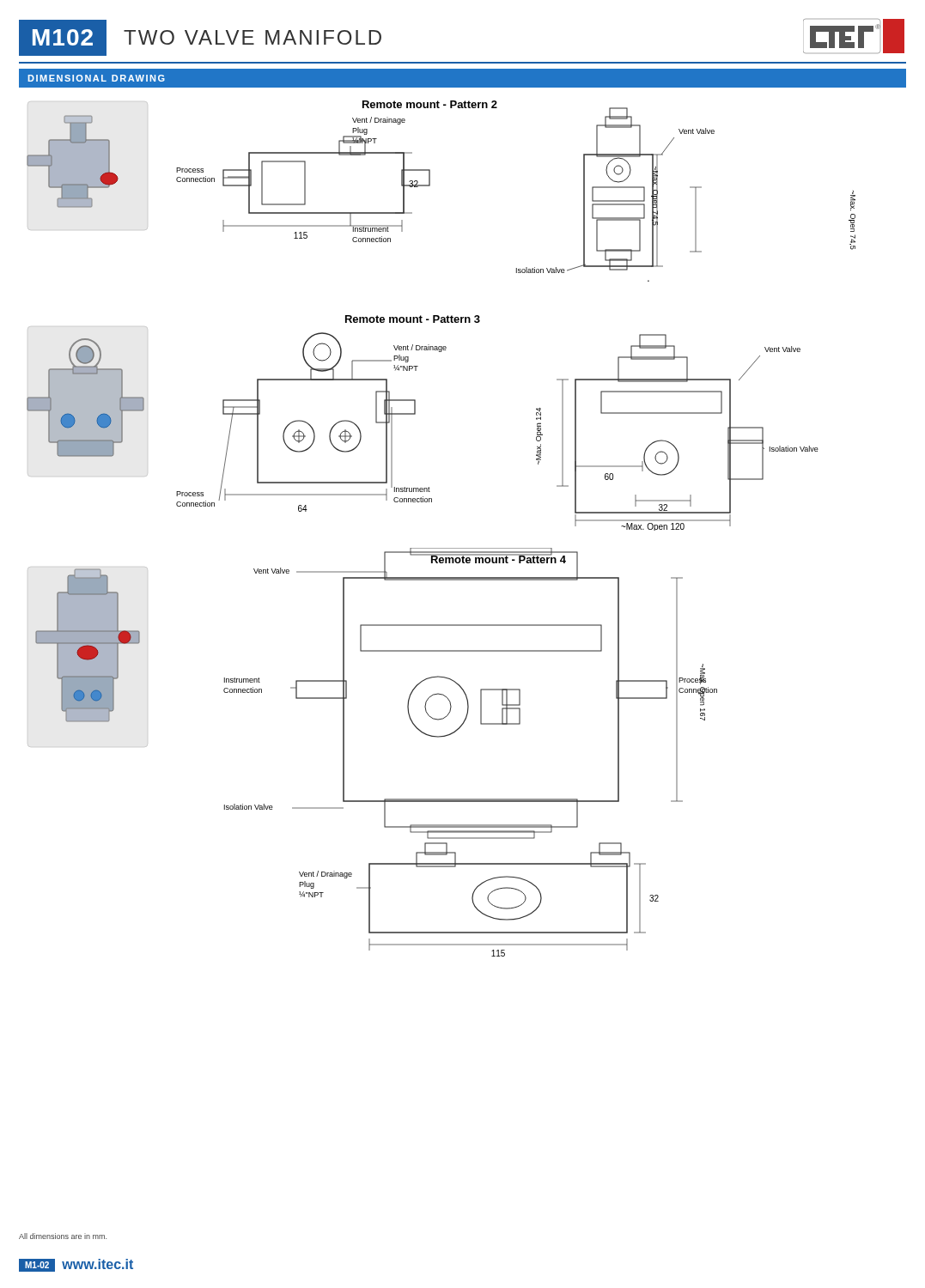Screen dimensions: 1288x925
Task: Find the title that reads "M102 TWO VALVE MANIFOLD ®"
Action: [62, 37]
